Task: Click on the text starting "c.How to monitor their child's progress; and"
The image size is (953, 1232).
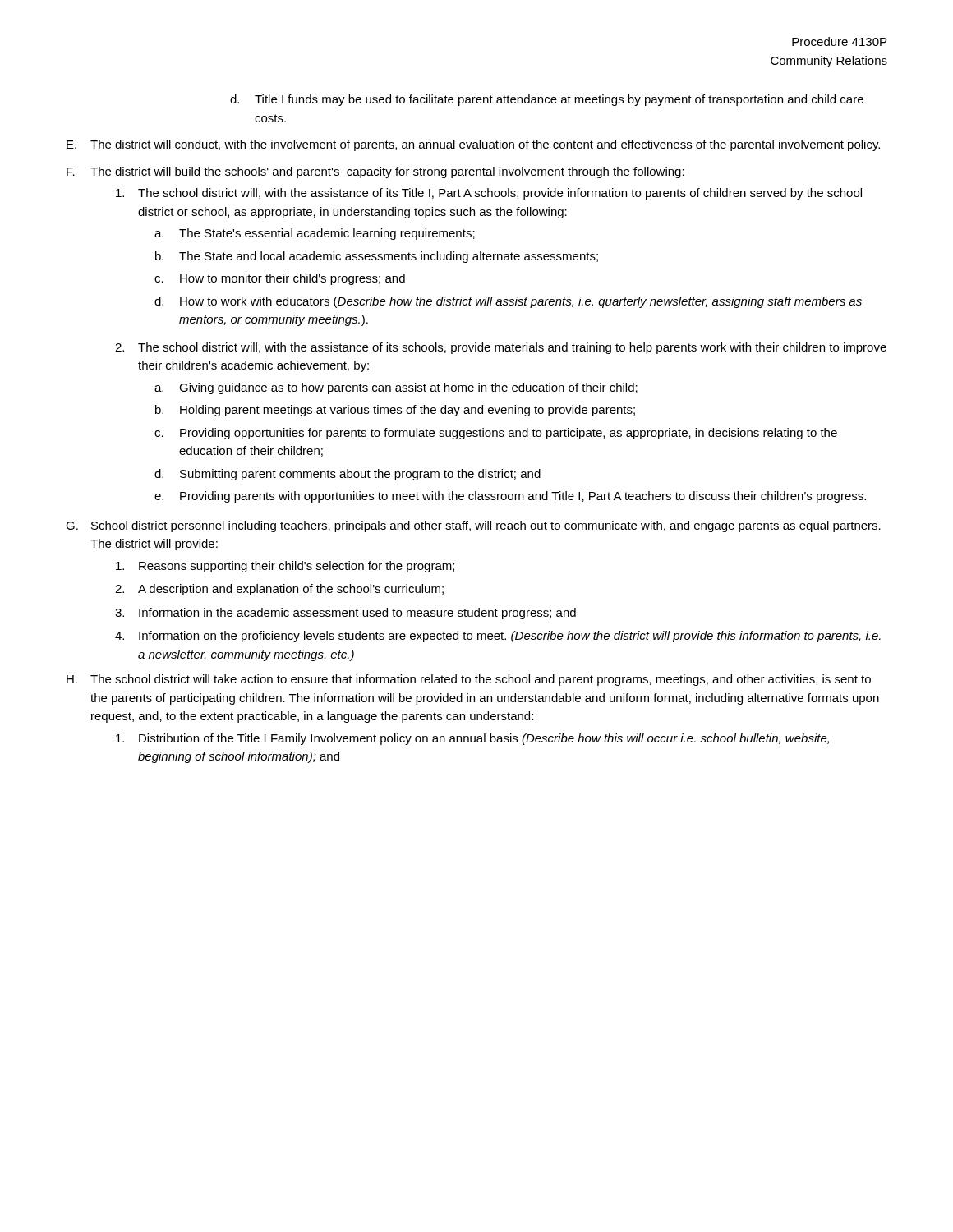Action: tap(280, 279)
